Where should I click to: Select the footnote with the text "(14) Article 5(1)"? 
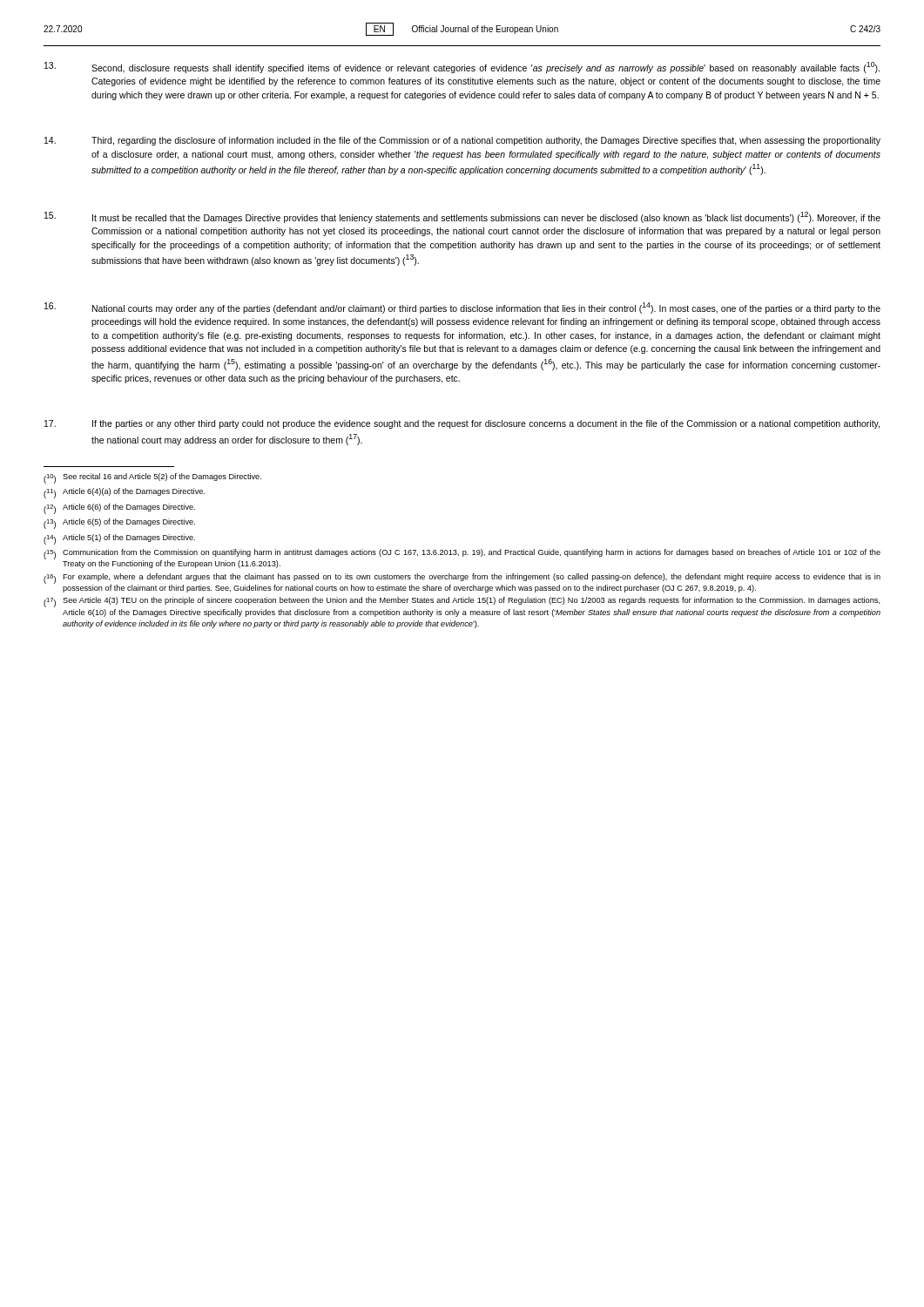coord(462,539)
